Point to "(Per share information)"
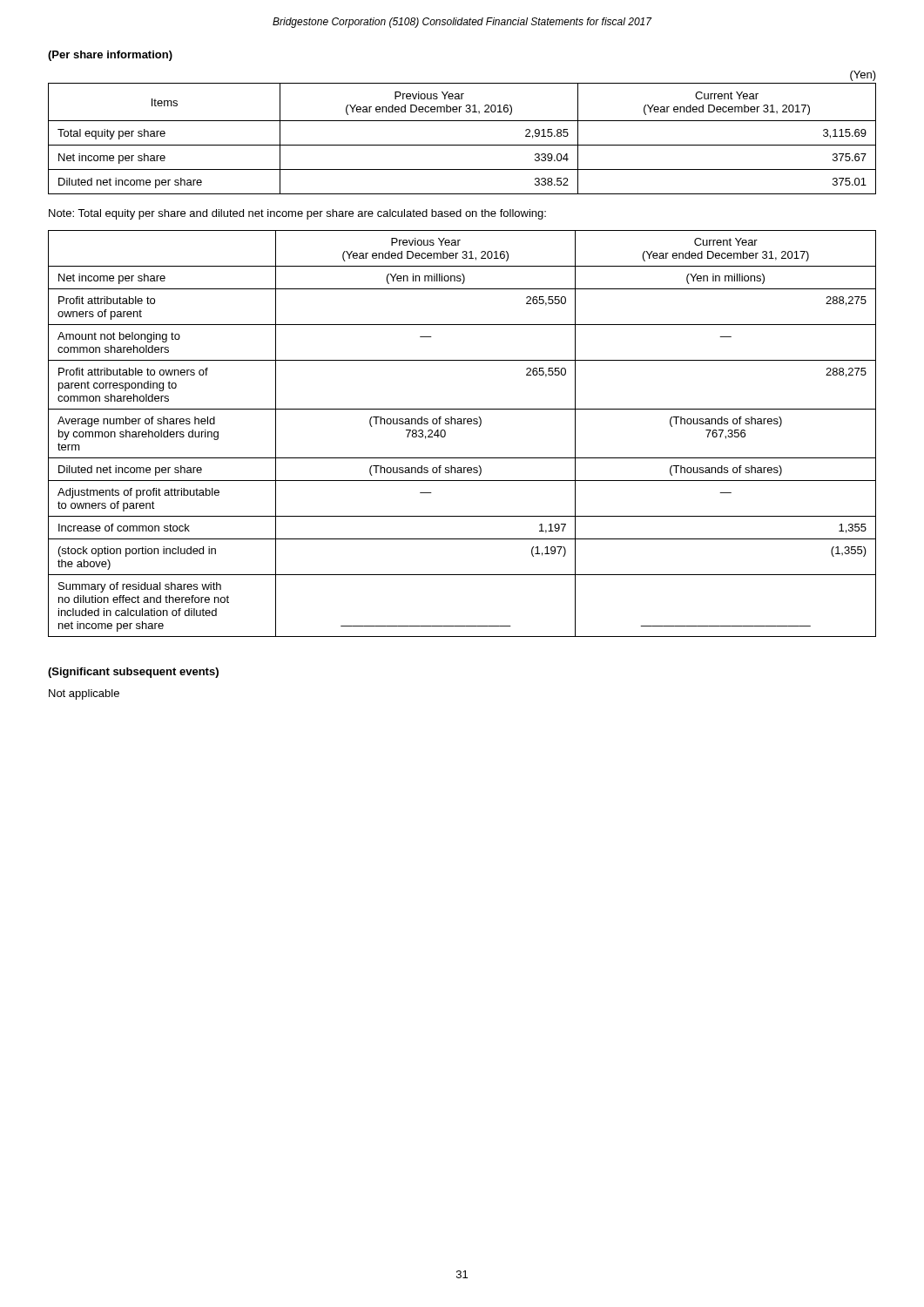924x1307 pixels. pos(110,55)
